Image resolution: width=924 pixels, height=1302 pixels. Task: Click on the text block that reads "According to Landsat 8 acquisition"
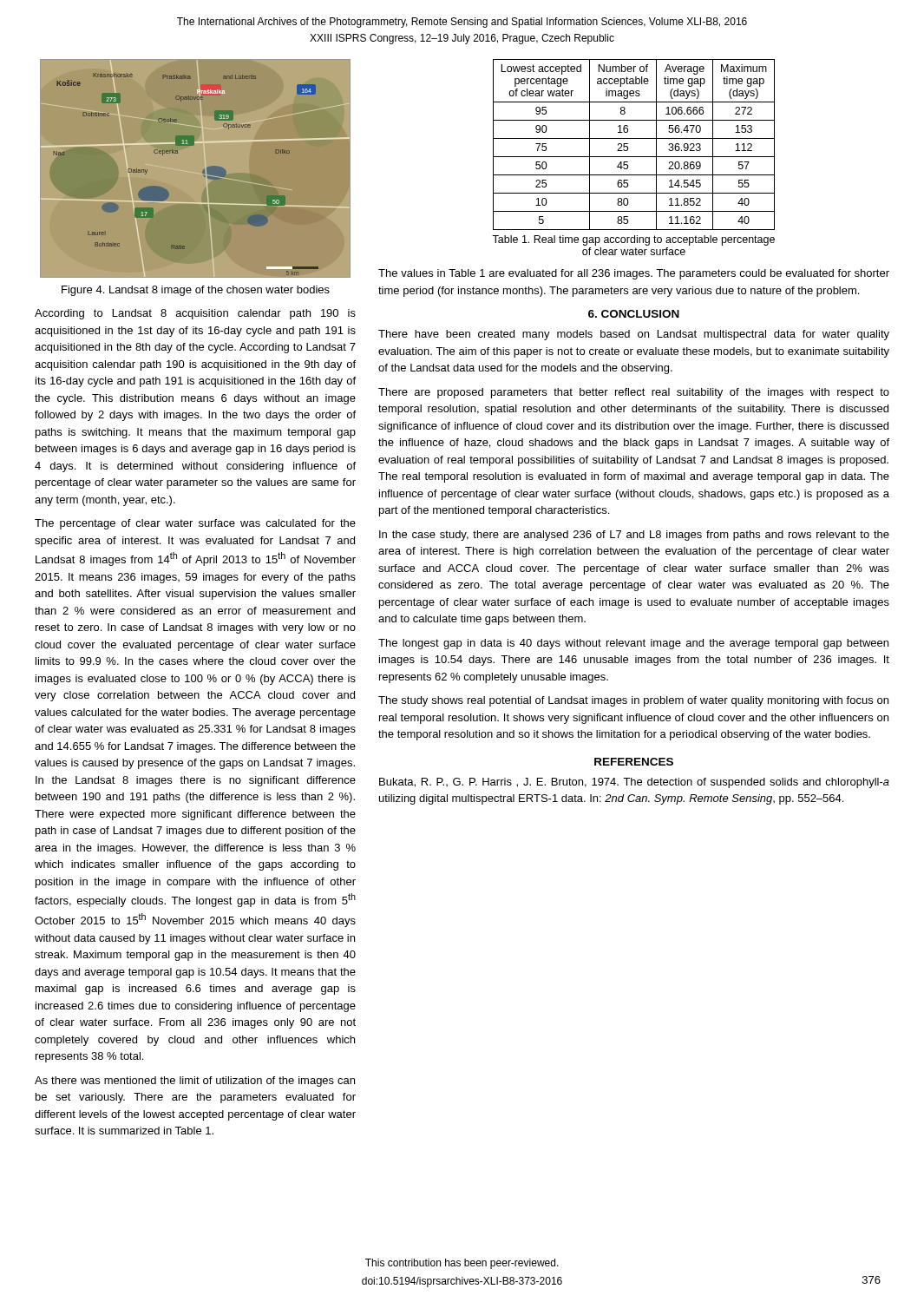pos(195,406)
